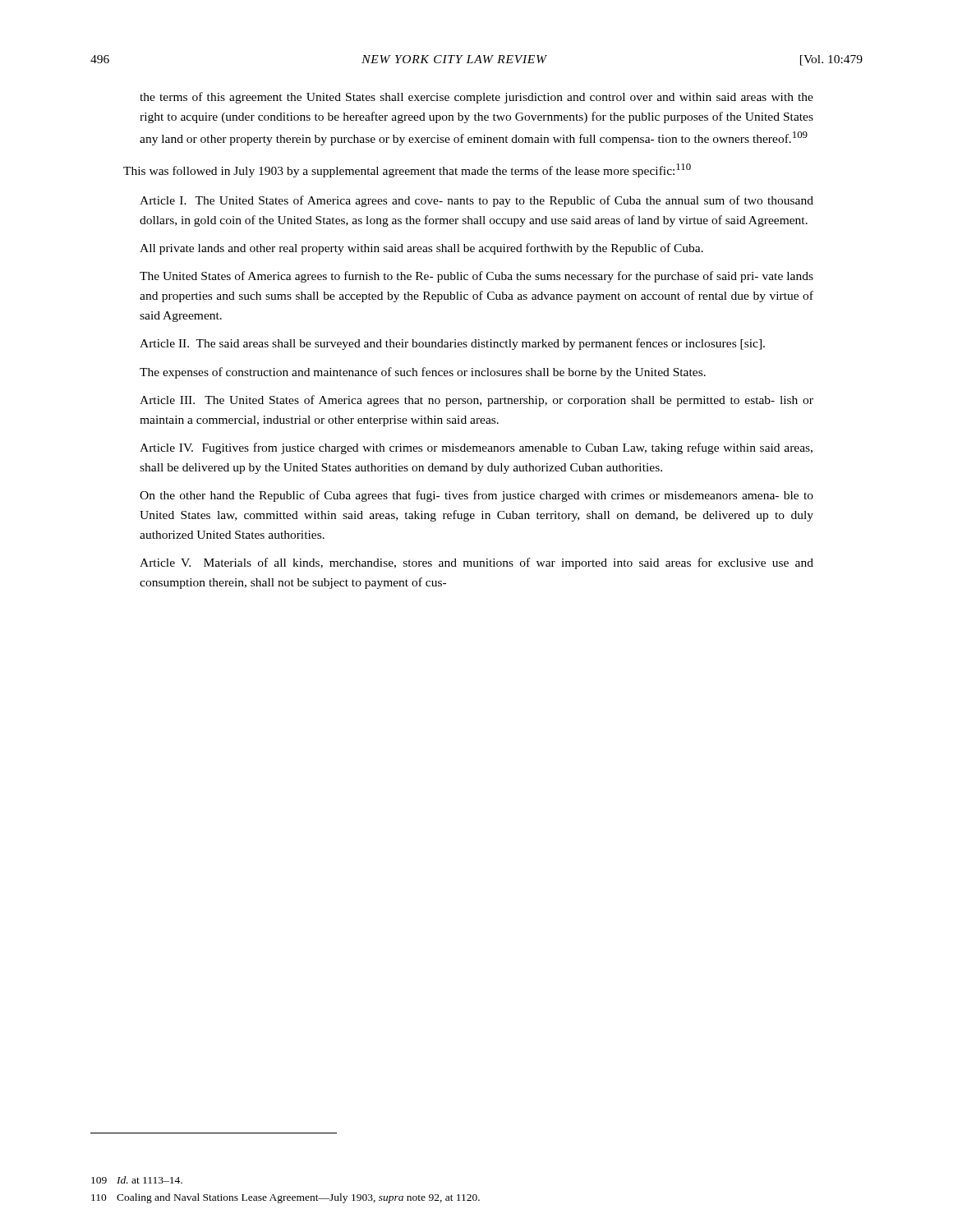Find "109 Id. at 1113–14." on this page
This screenshot has width=953, height=1232.
pyautogui.click(x=137, y=1180)
